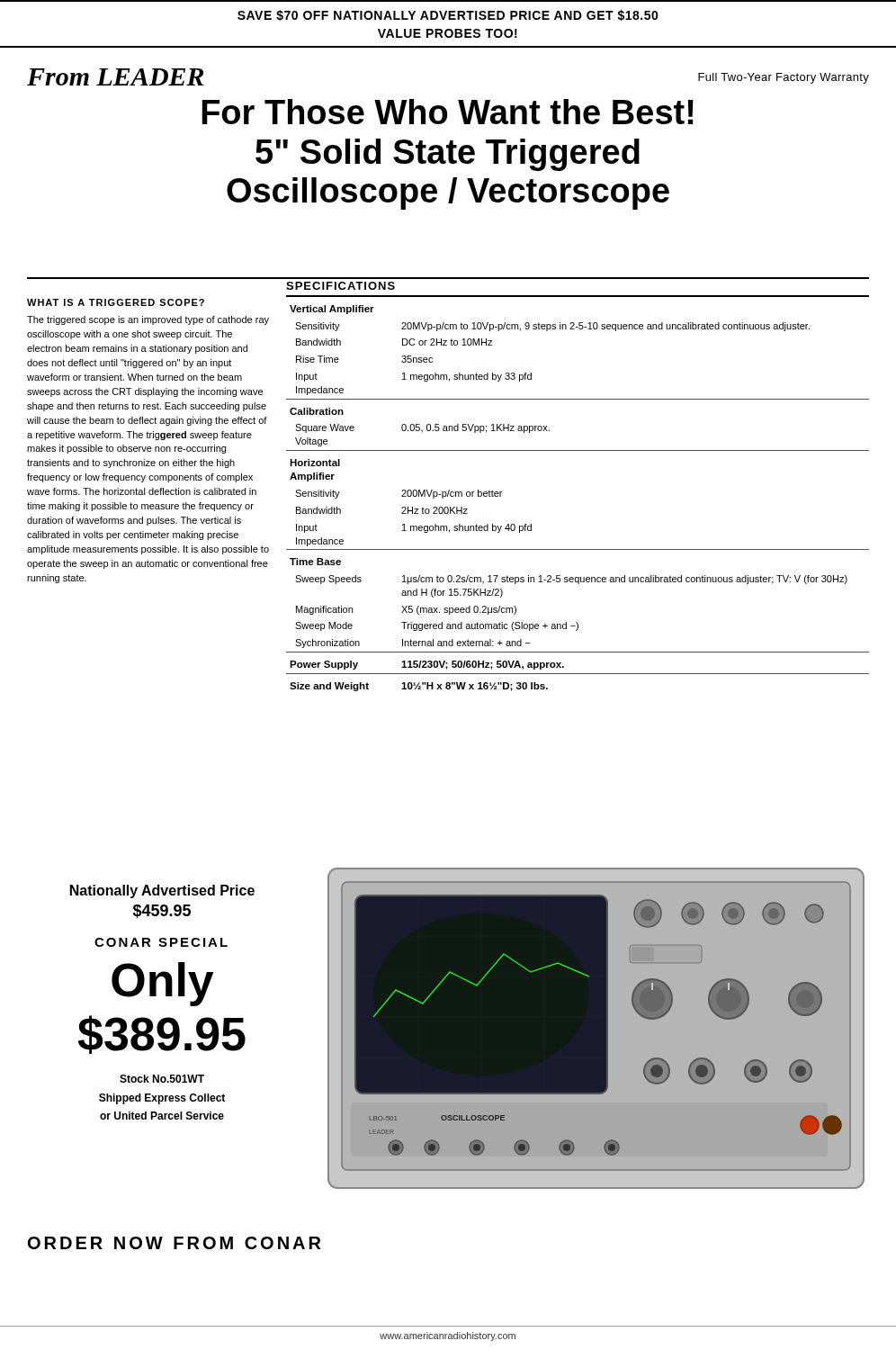Find the text that says "Nationally Advertised Price $459.95"
Image resolution: width=896 pixels, height=1350 pixels.
click(162, 901)
